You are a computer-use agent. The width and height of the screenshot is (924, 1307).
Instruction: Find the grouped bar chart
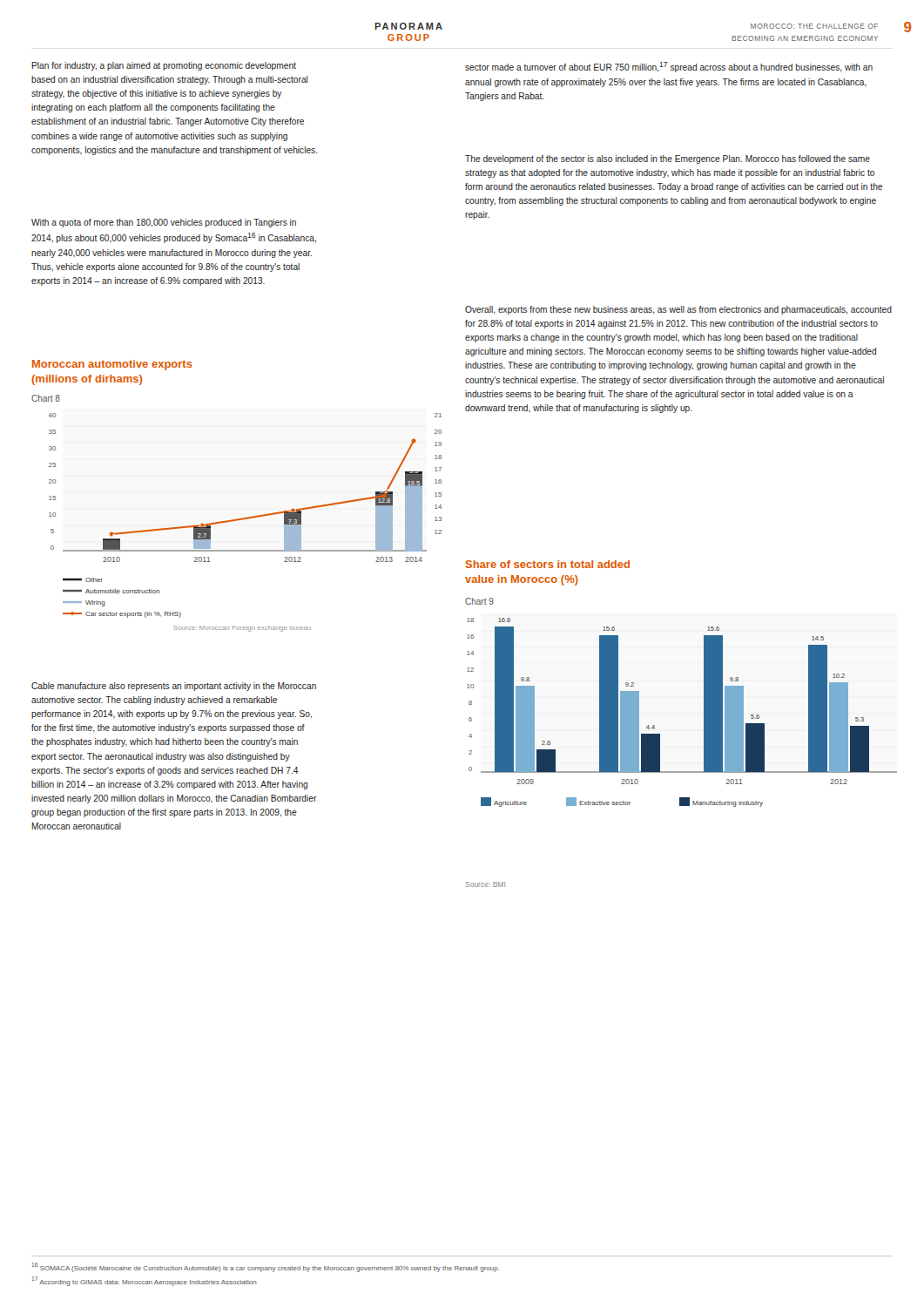point(675,741)
